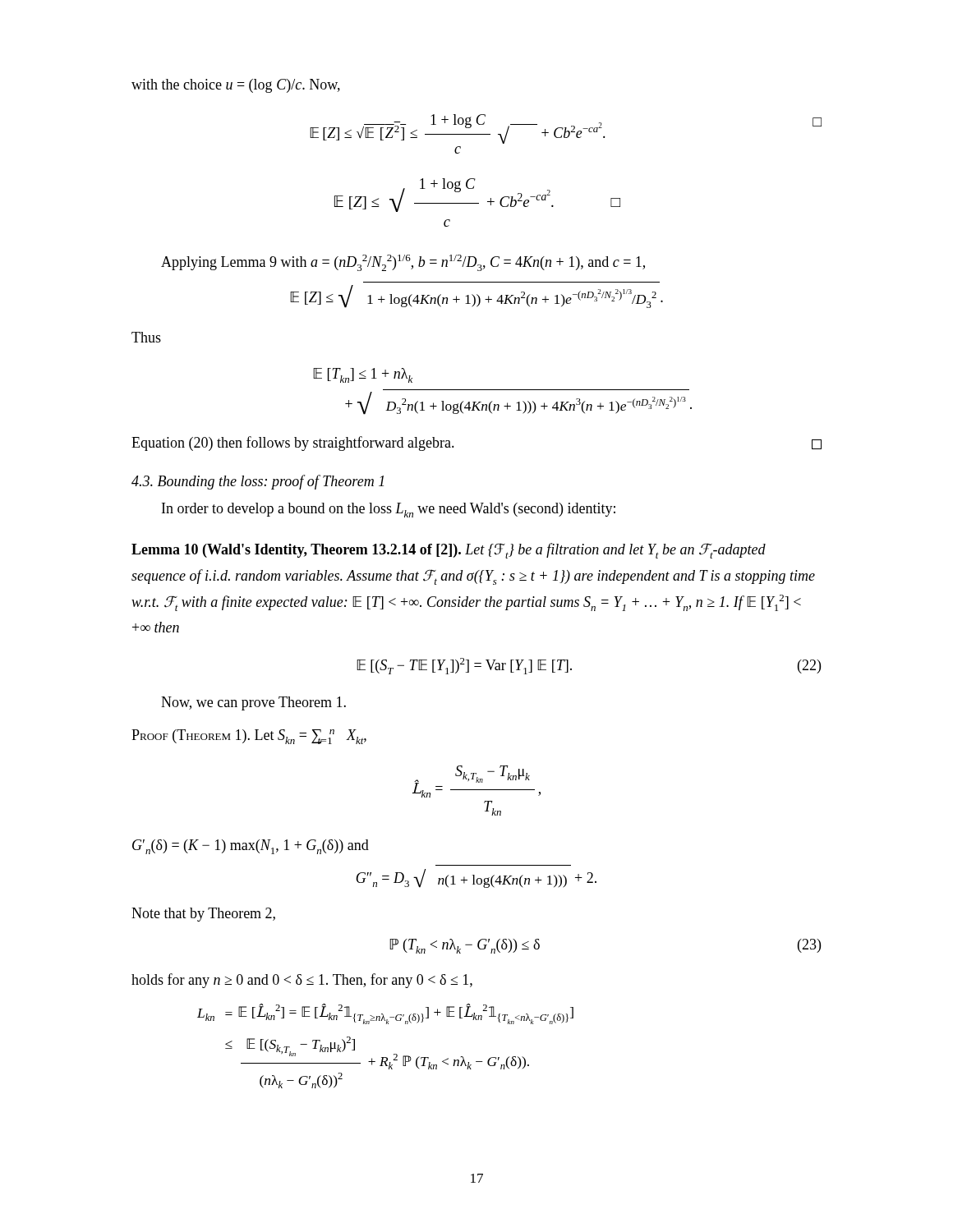Point to the text block starting "𝔼 [Tkn] ≤ 1 + nλk +"

[x=503, y=394]
